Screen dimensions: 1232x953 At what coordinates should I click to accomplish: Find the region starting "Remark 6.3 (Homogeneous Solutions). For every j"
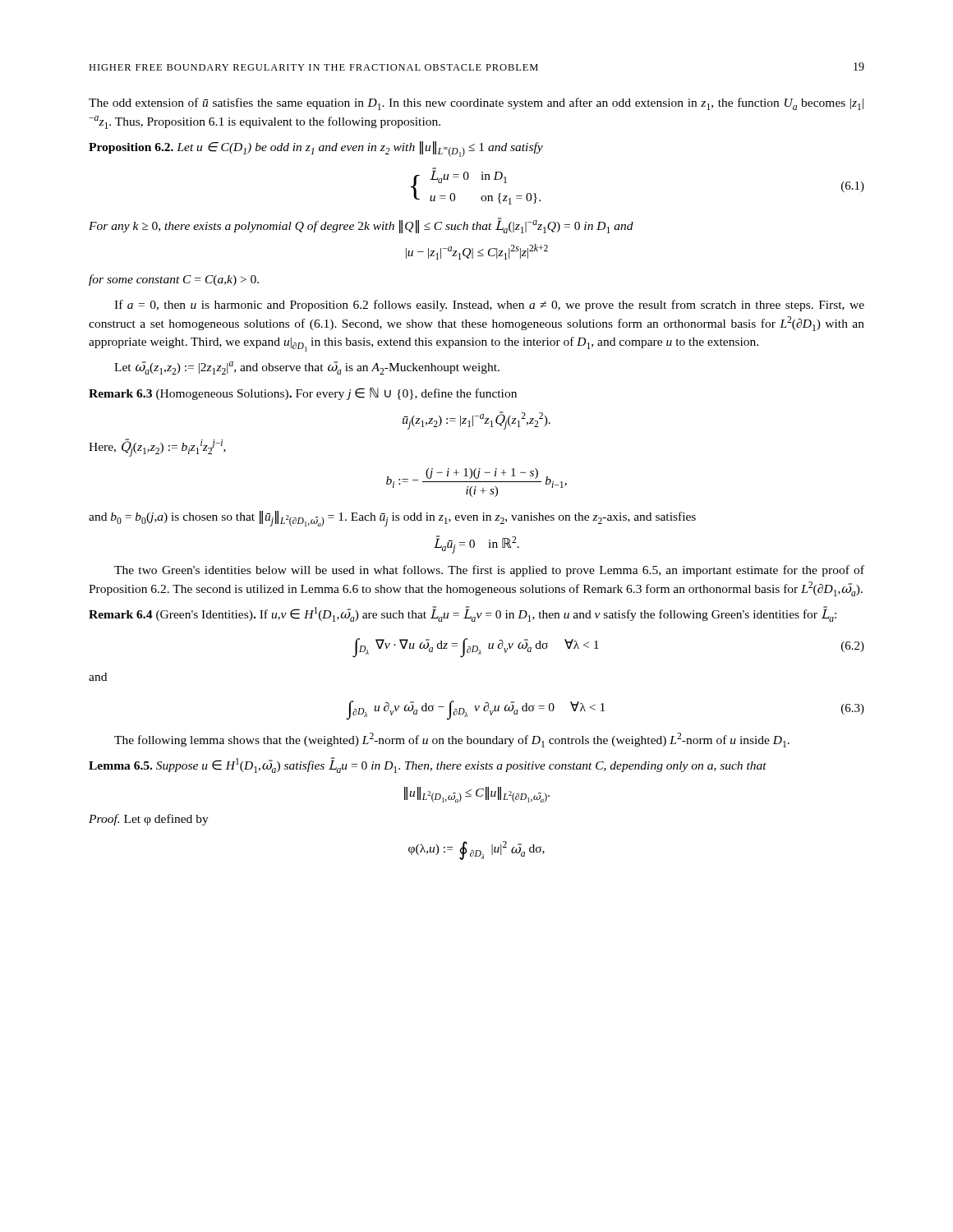[x=476, y=394]
